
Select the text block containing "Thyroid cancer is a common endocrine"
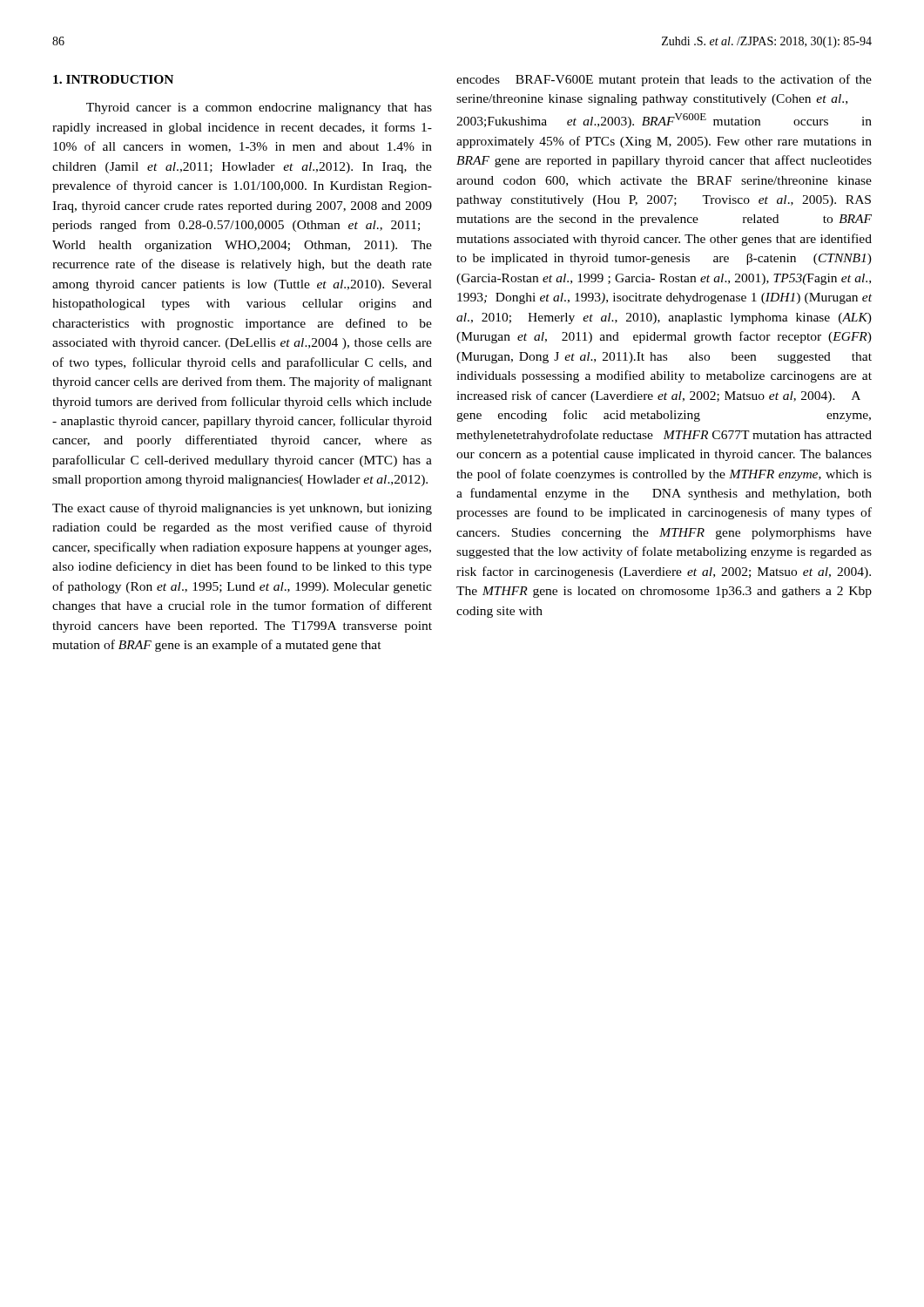(x=242, y=376)
